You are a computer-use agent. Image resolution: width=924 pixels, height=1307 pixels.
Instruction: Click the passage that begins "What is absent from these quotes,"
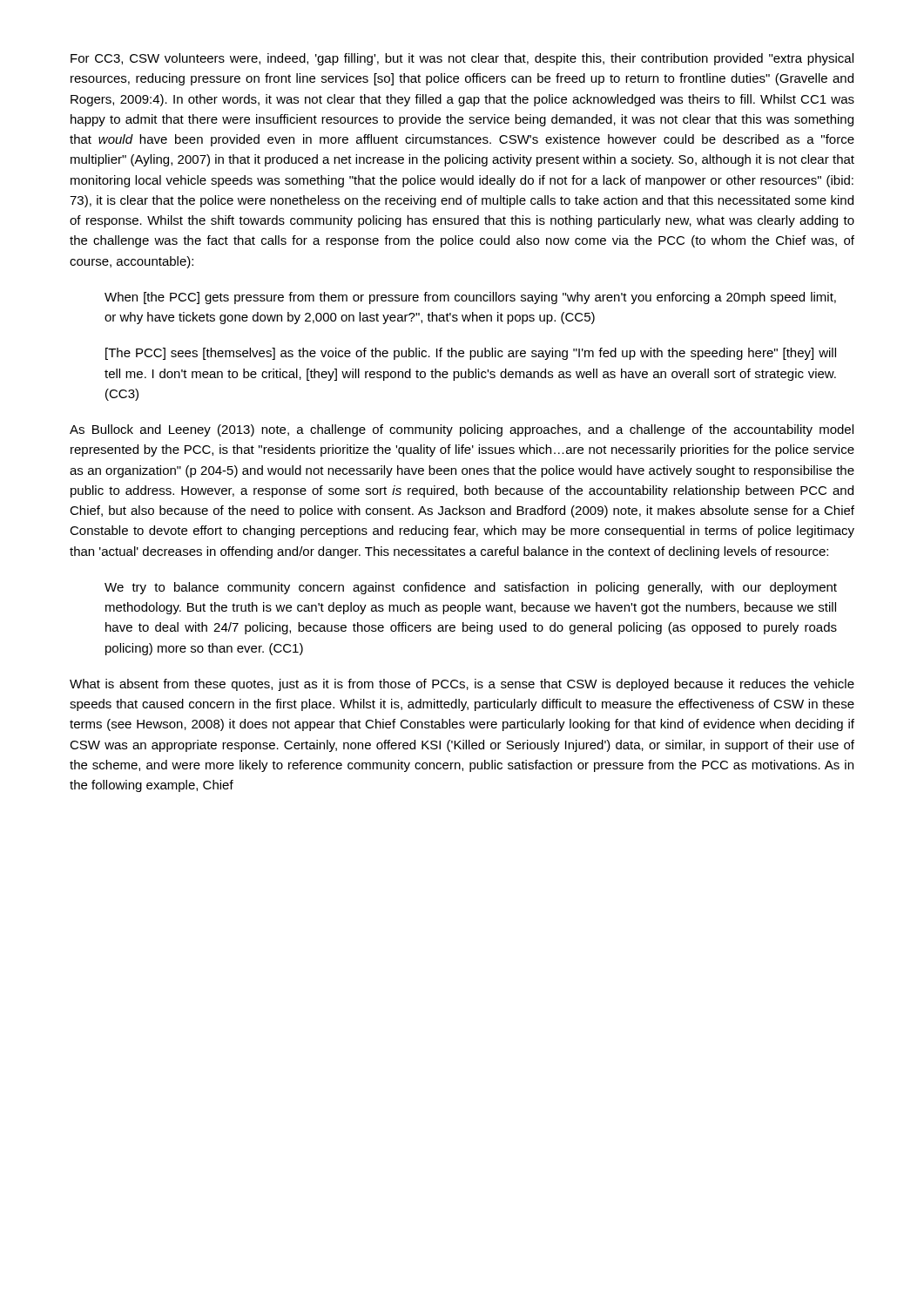(x=462, y=734)
